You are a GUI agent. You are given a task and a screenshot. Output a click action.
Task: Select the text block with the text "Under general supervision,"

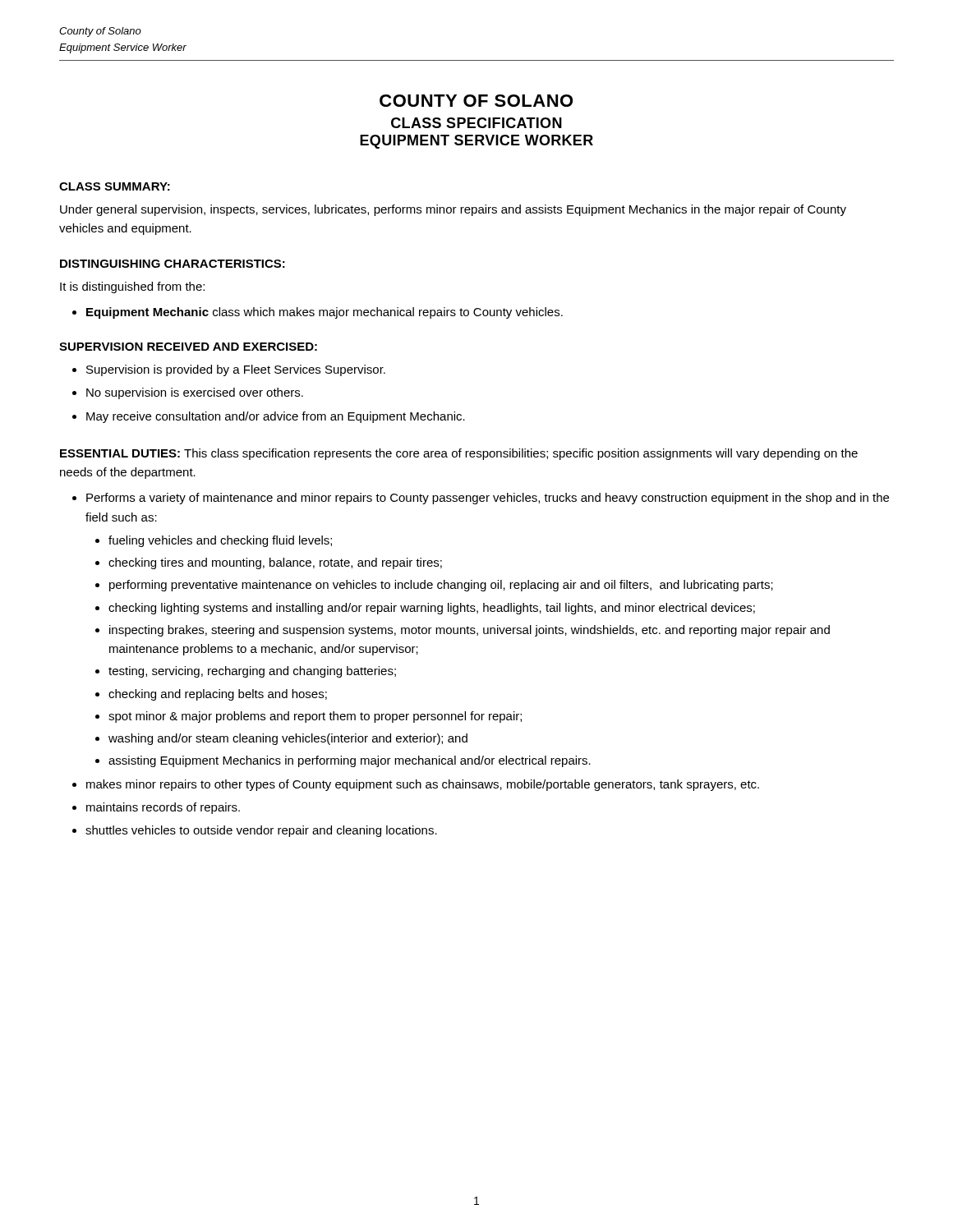pos(453,219)
